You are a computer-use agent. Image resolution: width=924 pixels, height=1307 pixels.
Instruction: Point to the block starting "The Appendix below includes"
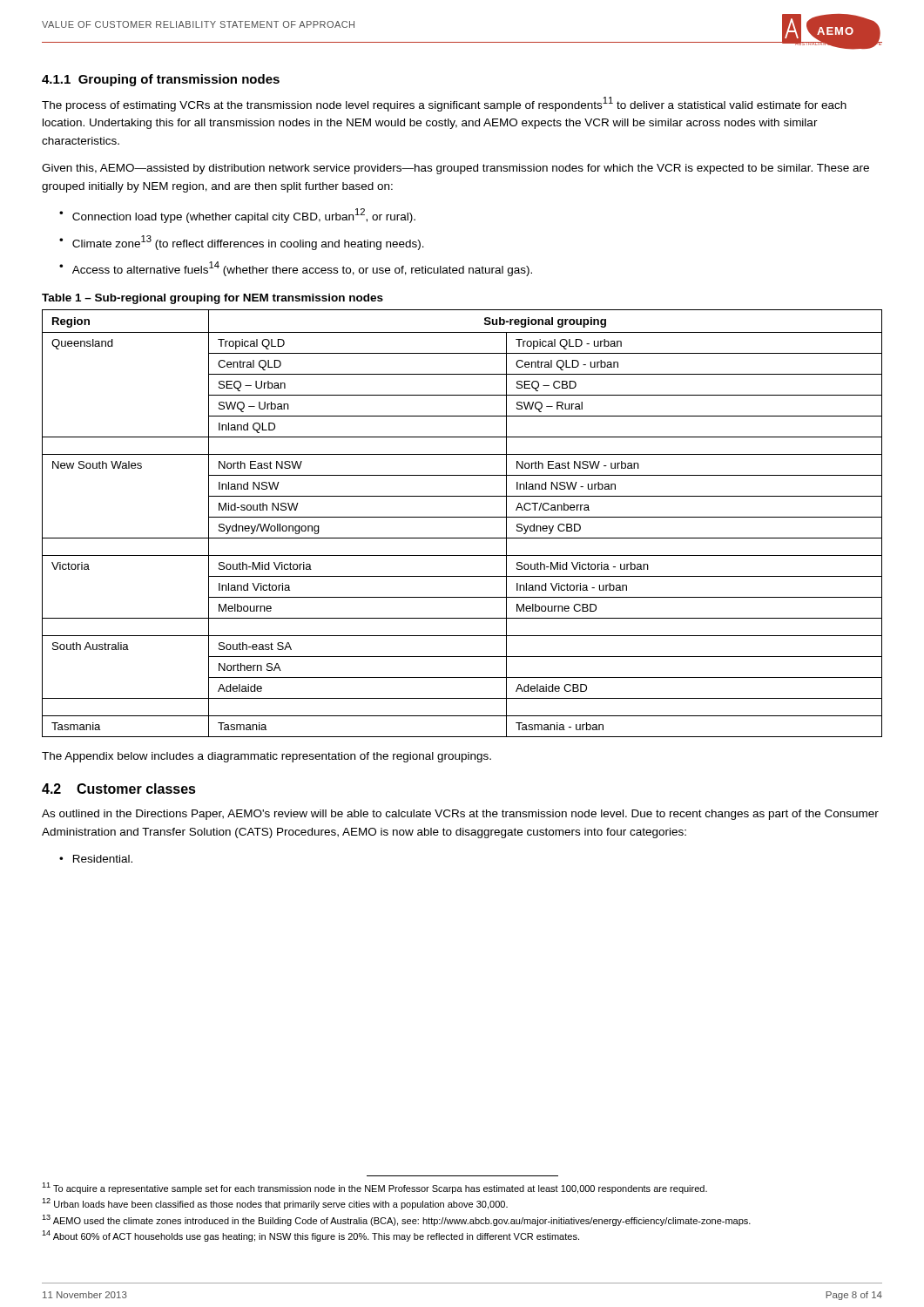(267, 756)
